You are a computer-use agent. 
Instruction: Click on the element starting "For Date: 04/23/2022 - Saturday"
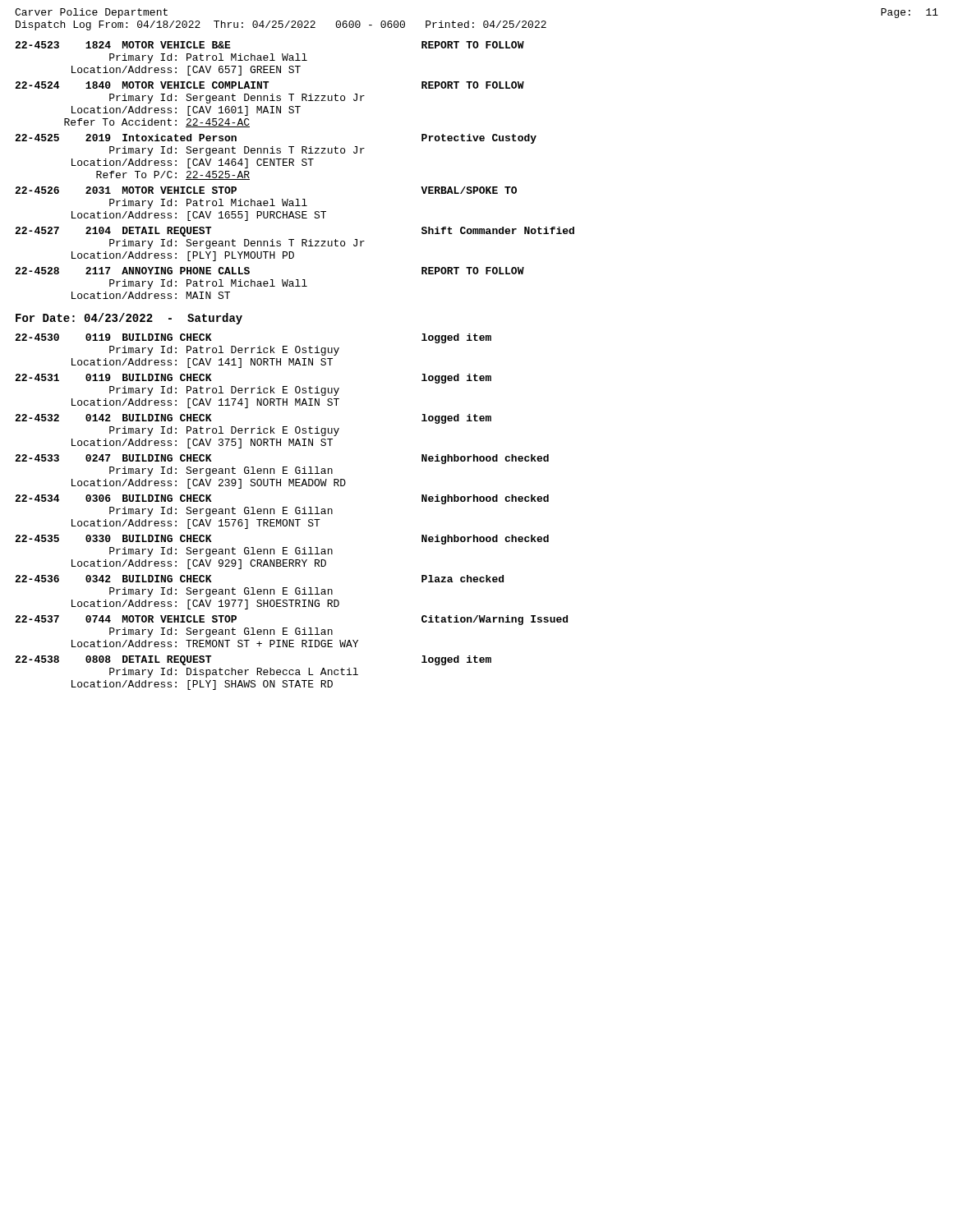tap(129, 319)
